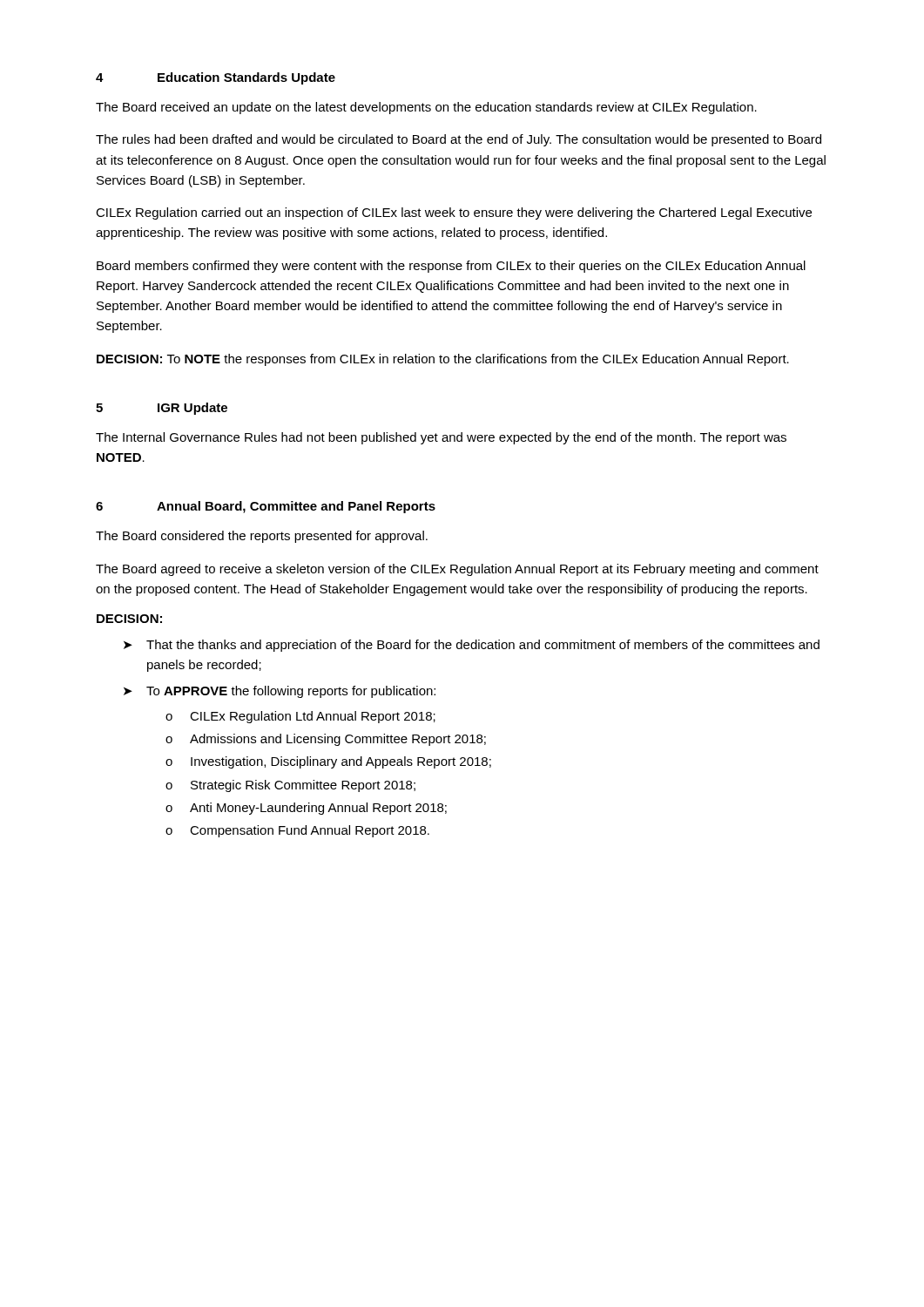Point to the block beginning "The Board considered the reports presented for"
The width and height of the screenshot is (924, 1307).
pos(262,536)
